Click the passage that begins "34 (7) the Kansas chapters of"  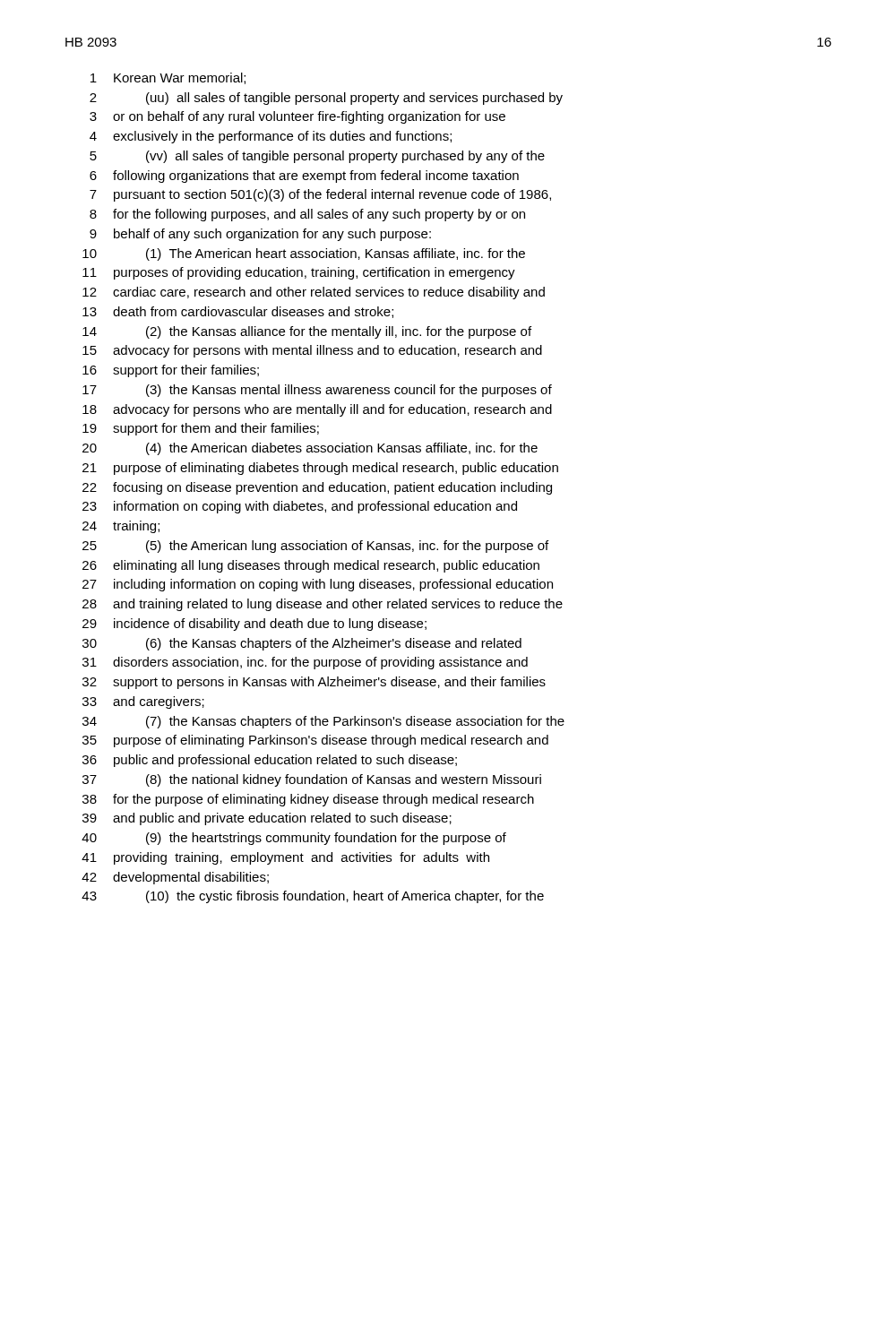coord(448,721)
